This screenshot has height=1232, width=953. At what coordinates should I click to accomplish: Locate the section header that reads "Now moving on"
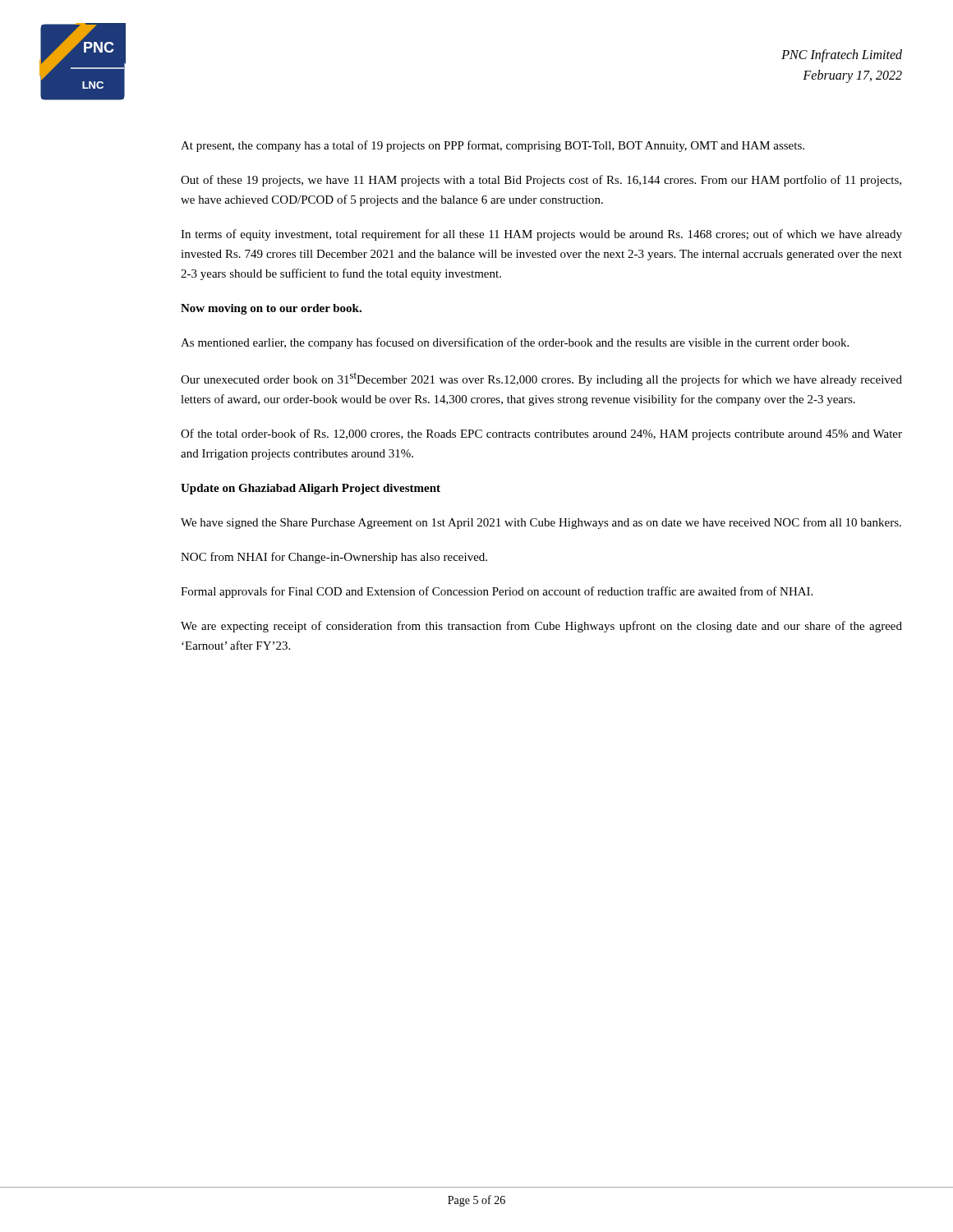coord(271,309)
